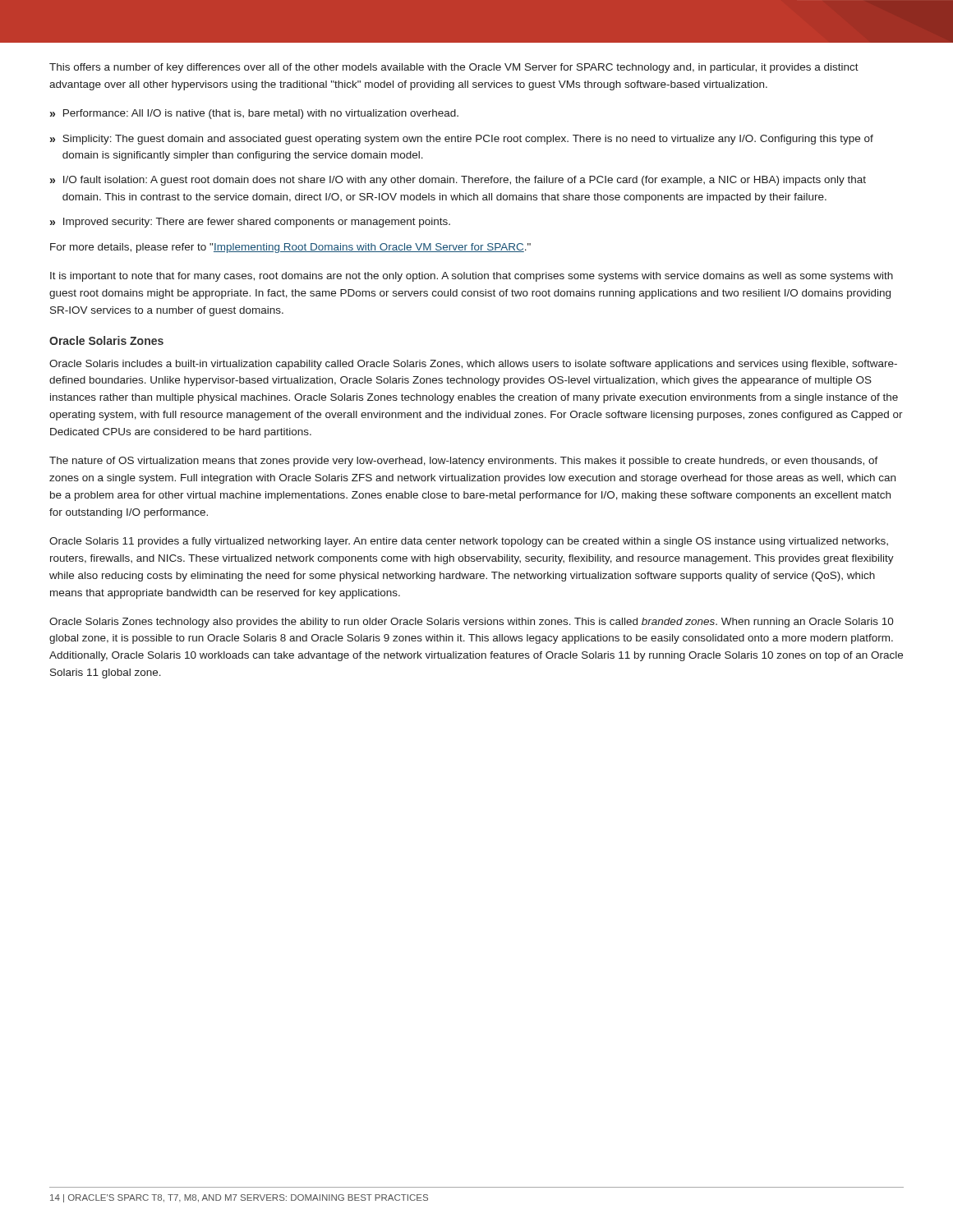
Task: Where is the passage that starts "» Improved security: There are"?
Action: coord(250,223)
